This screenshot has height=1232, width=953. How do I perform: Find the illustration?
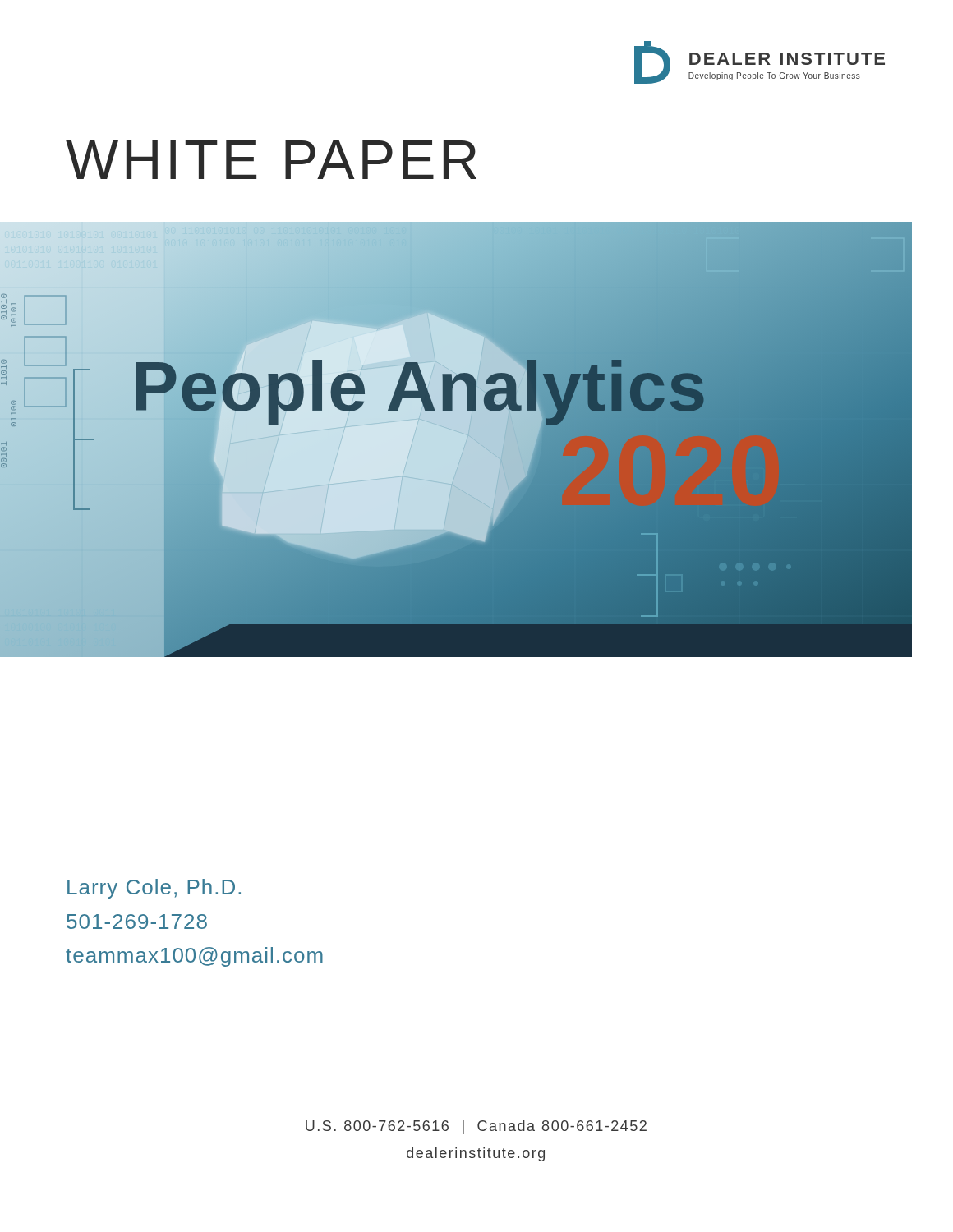(456, 439)
